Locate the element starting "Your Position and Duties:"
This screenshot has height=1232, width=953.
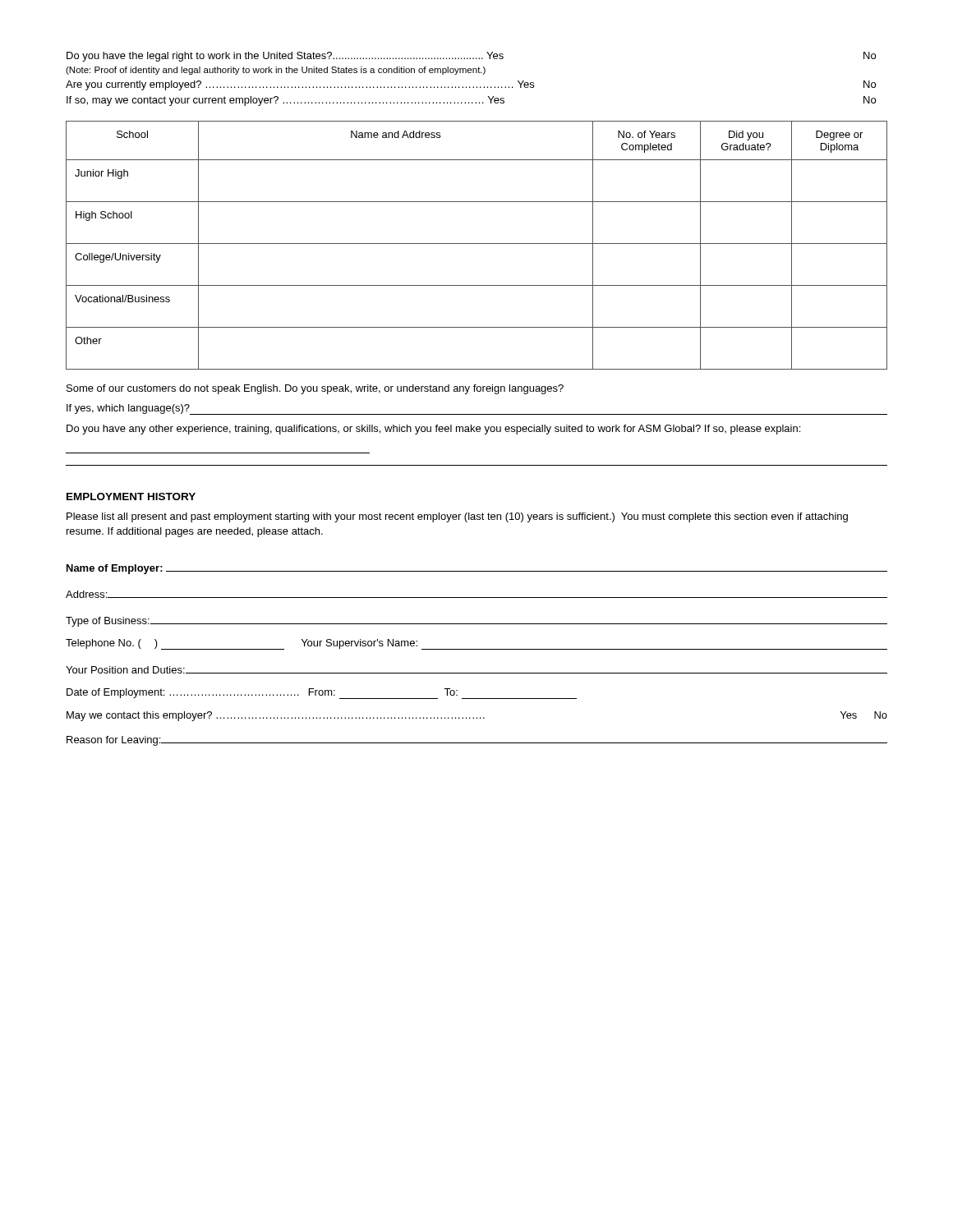click(476, 668)
